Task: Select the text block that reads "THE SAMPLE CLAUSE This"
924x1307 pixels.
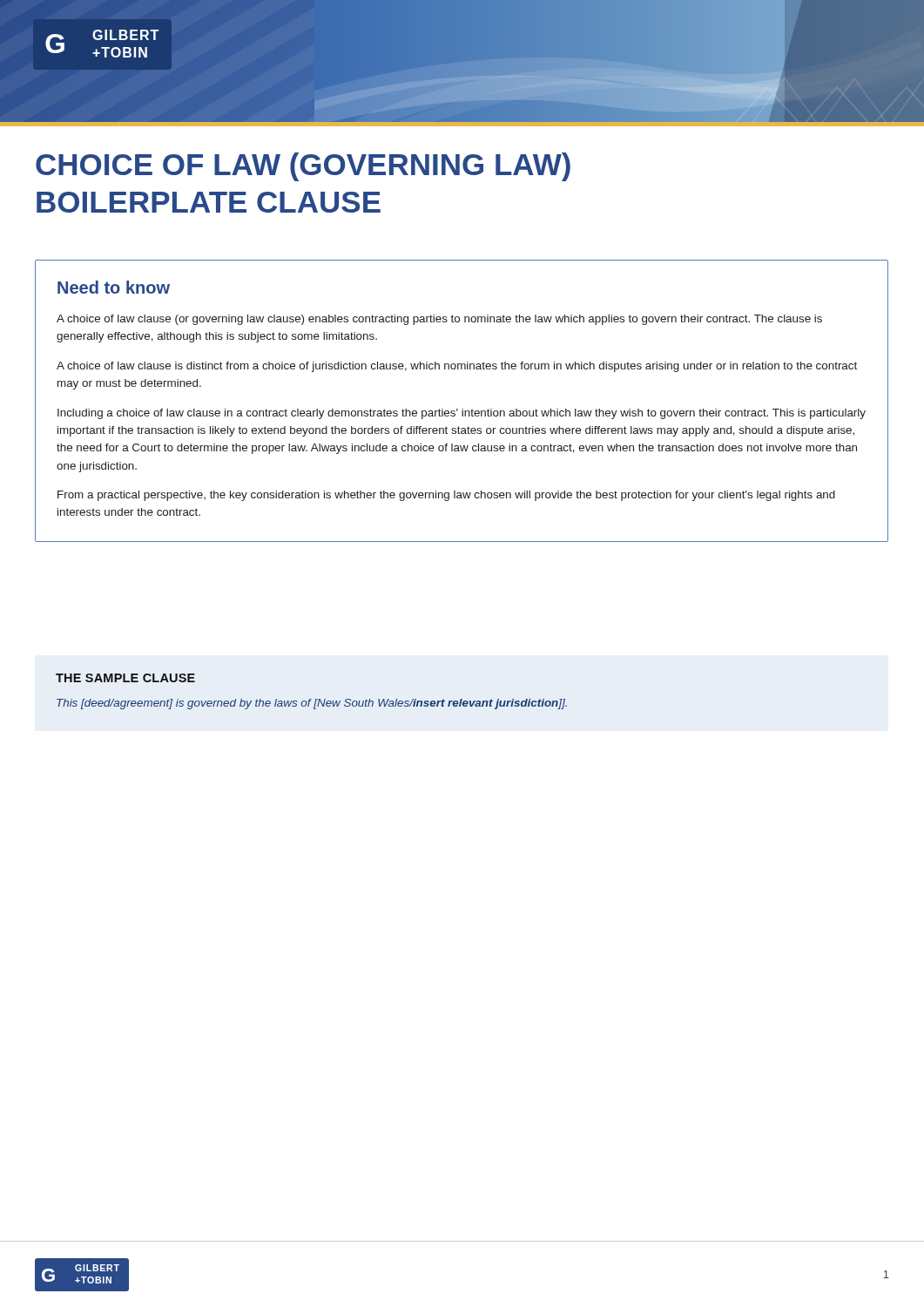Action: tap(462, 692)
